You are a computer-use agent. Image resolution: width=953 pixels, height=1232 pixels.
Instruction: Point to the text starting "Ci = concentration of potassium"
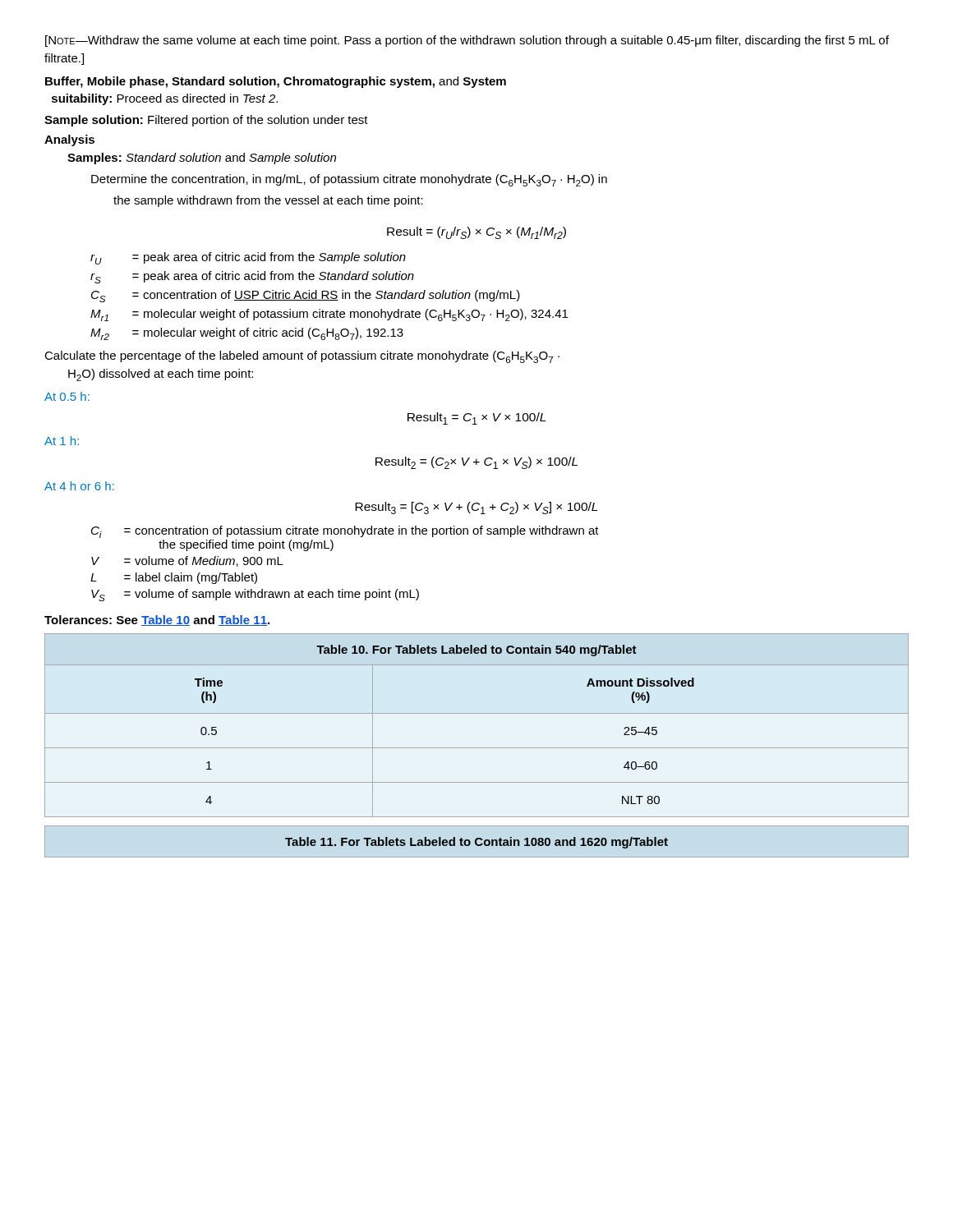499,537
